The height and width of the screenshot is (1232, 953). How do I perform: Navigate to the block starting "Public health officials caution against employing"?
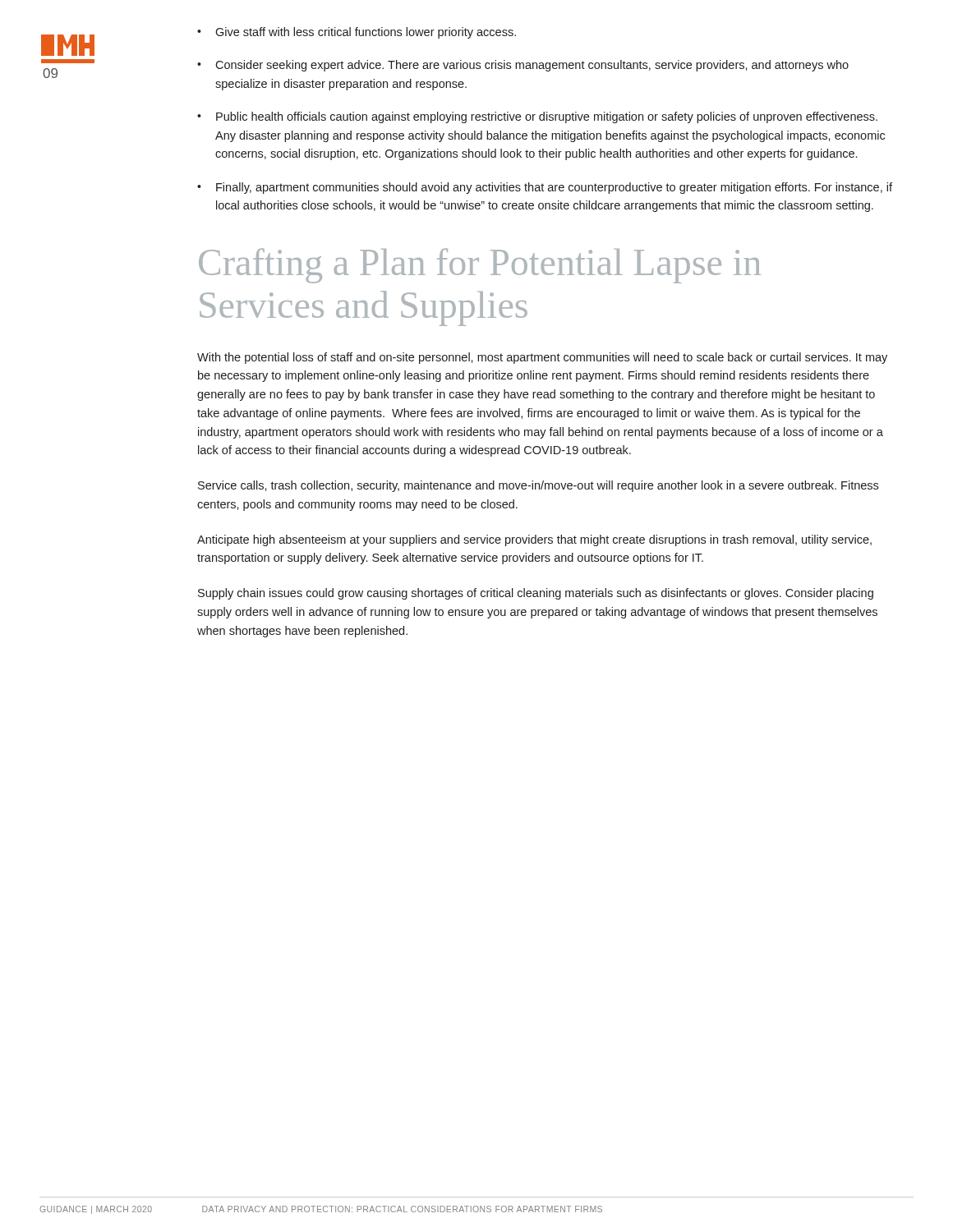point(545,136)
